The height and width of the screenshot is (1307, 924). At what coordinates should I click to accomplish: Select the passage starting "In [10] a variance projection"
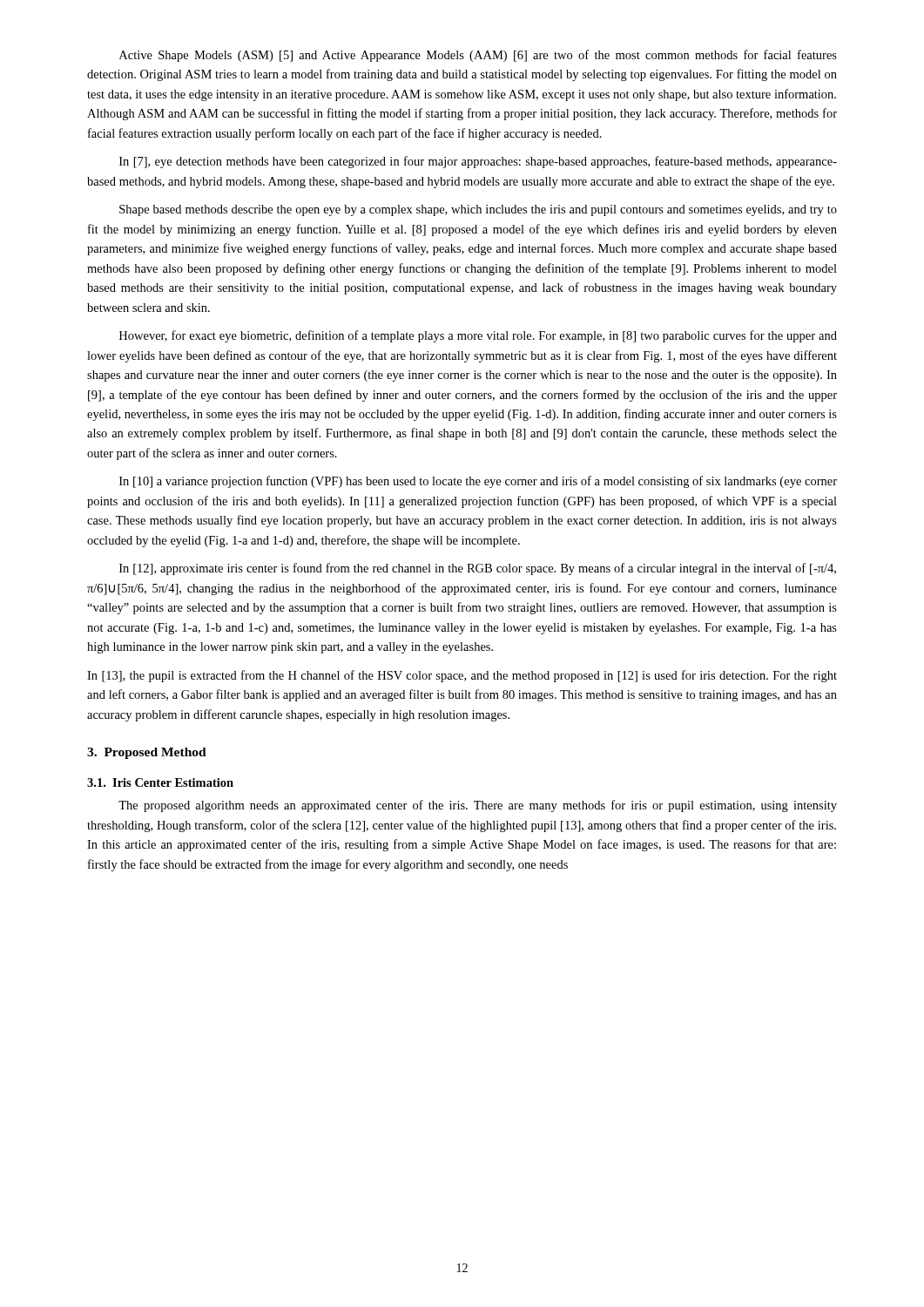coord(462,511)
